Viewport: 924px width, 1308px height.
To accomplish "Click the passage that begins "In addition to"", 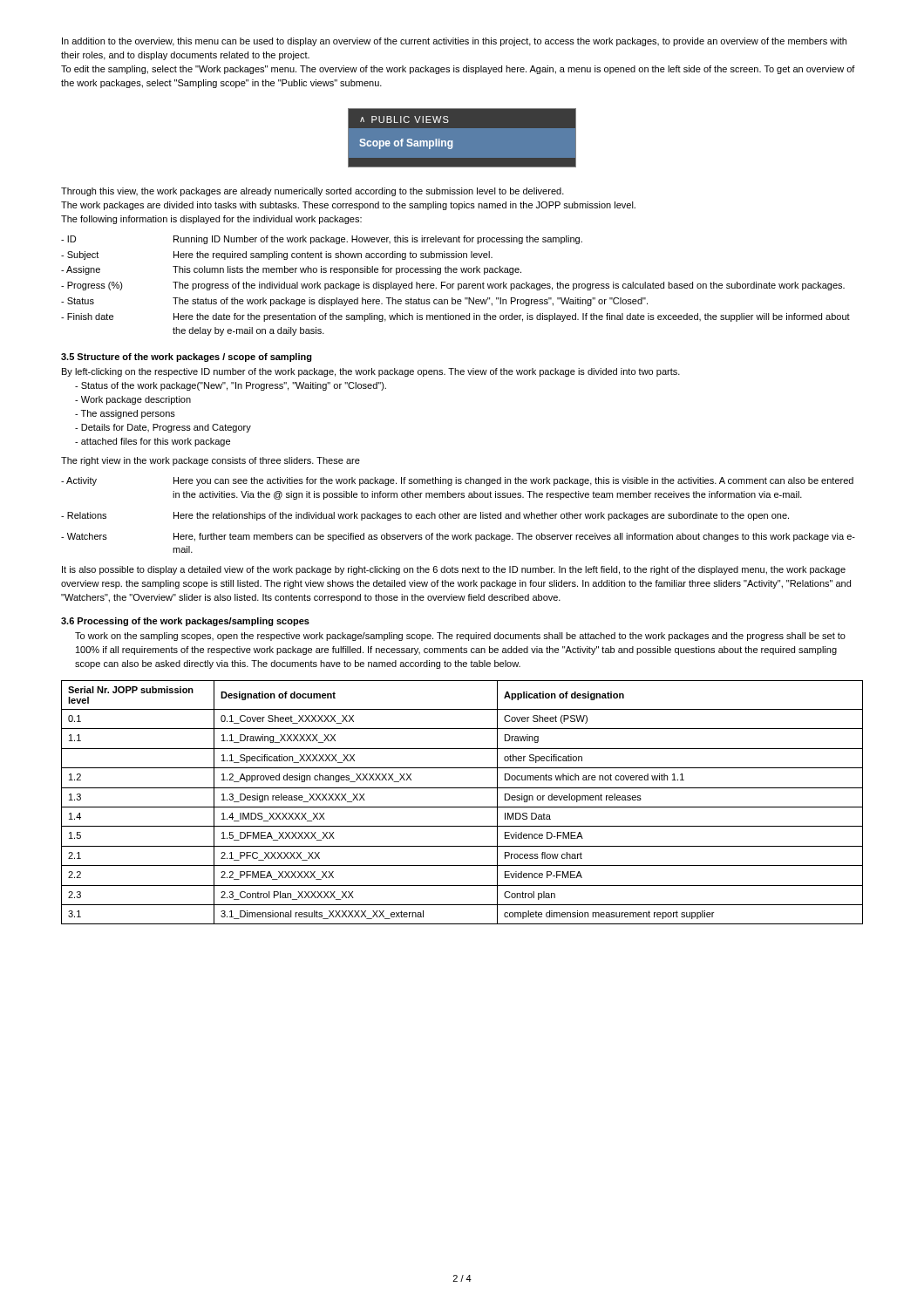I will coord(458,62).
